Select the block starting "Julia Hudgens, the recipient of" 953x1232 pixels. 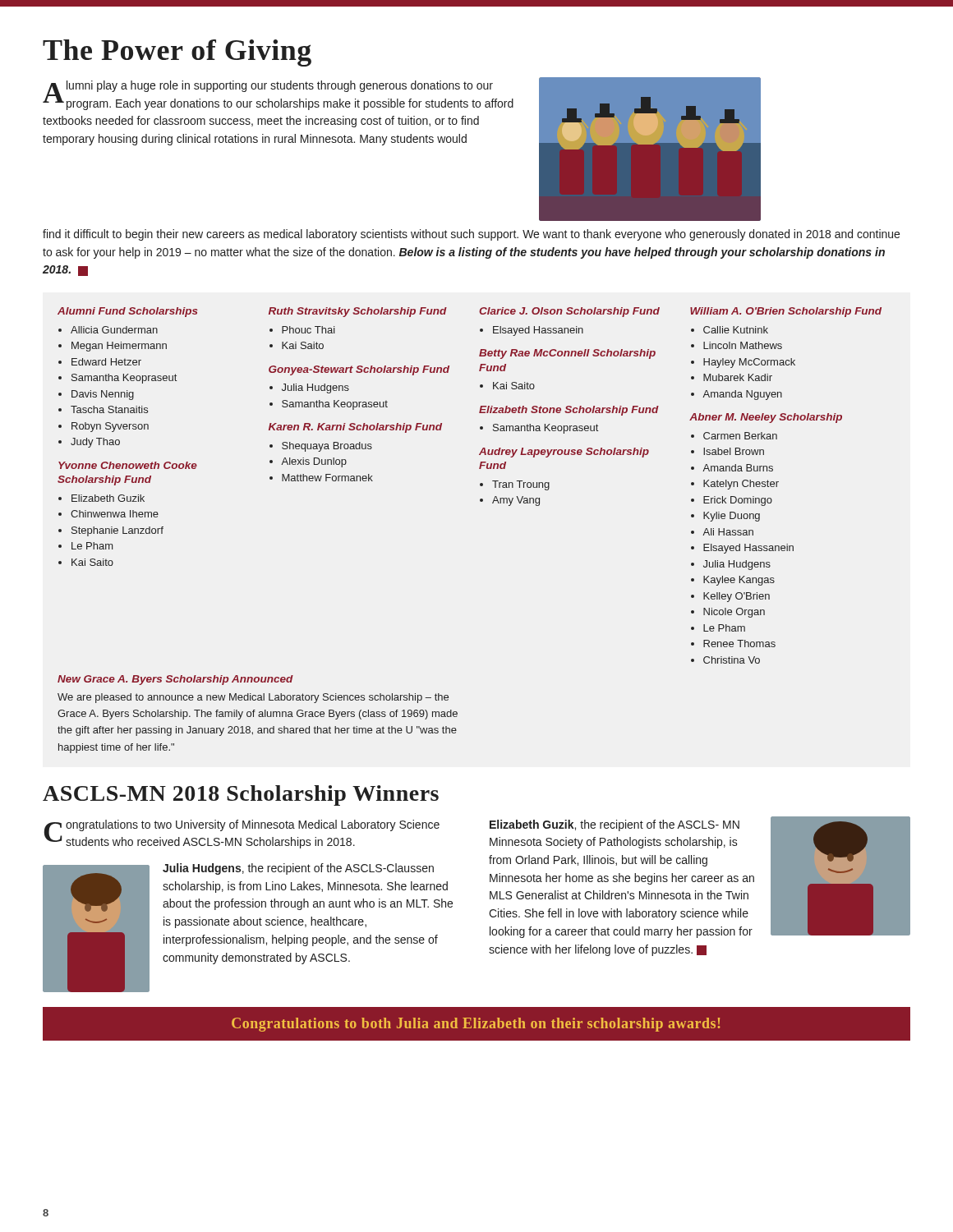point(308,913)
